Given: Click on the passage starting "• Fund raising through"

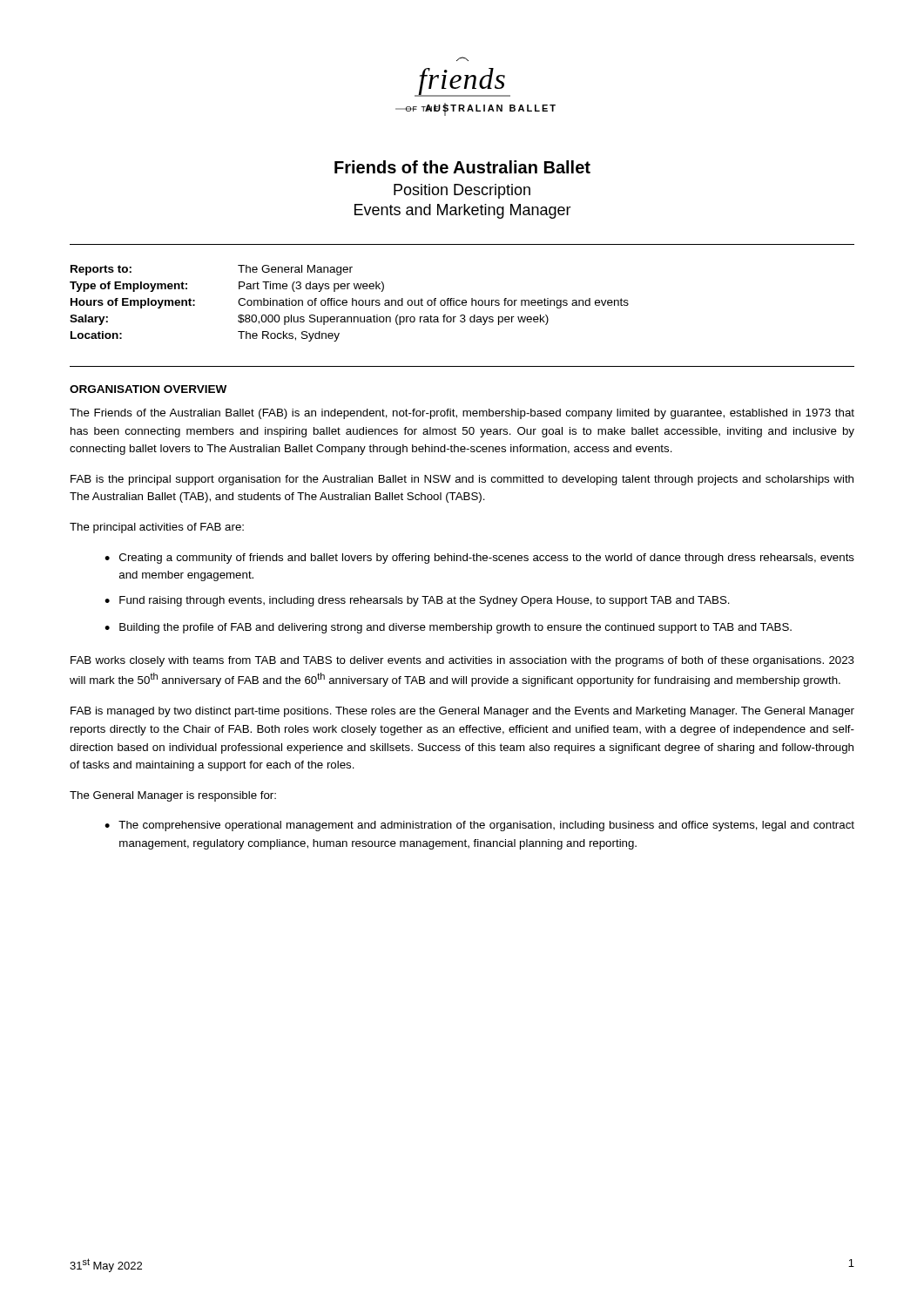Looking at the screenshot, I should click(479, 602).
